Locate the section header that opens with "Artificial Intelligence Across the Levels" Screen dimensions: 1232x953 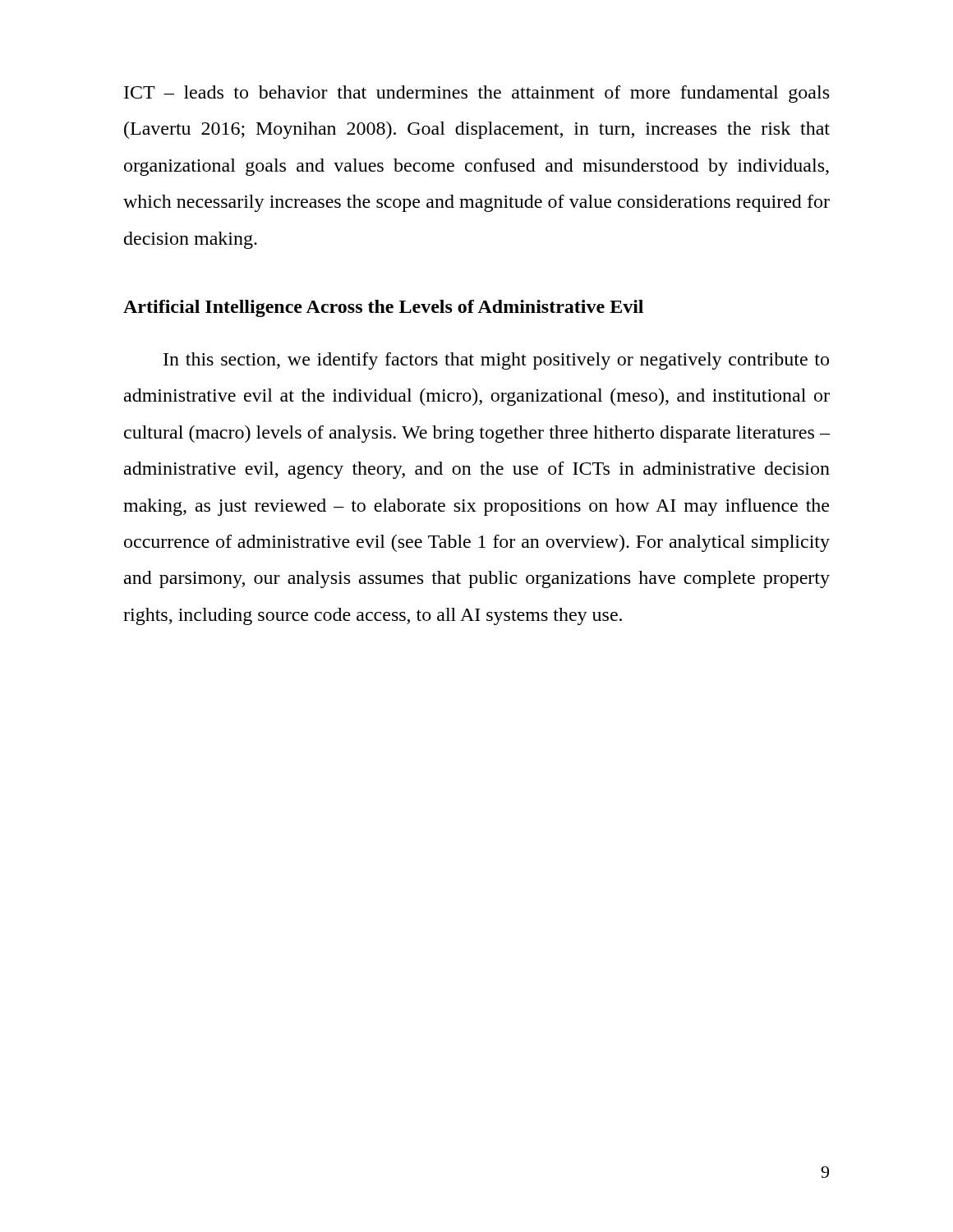(x=383, y=306)
